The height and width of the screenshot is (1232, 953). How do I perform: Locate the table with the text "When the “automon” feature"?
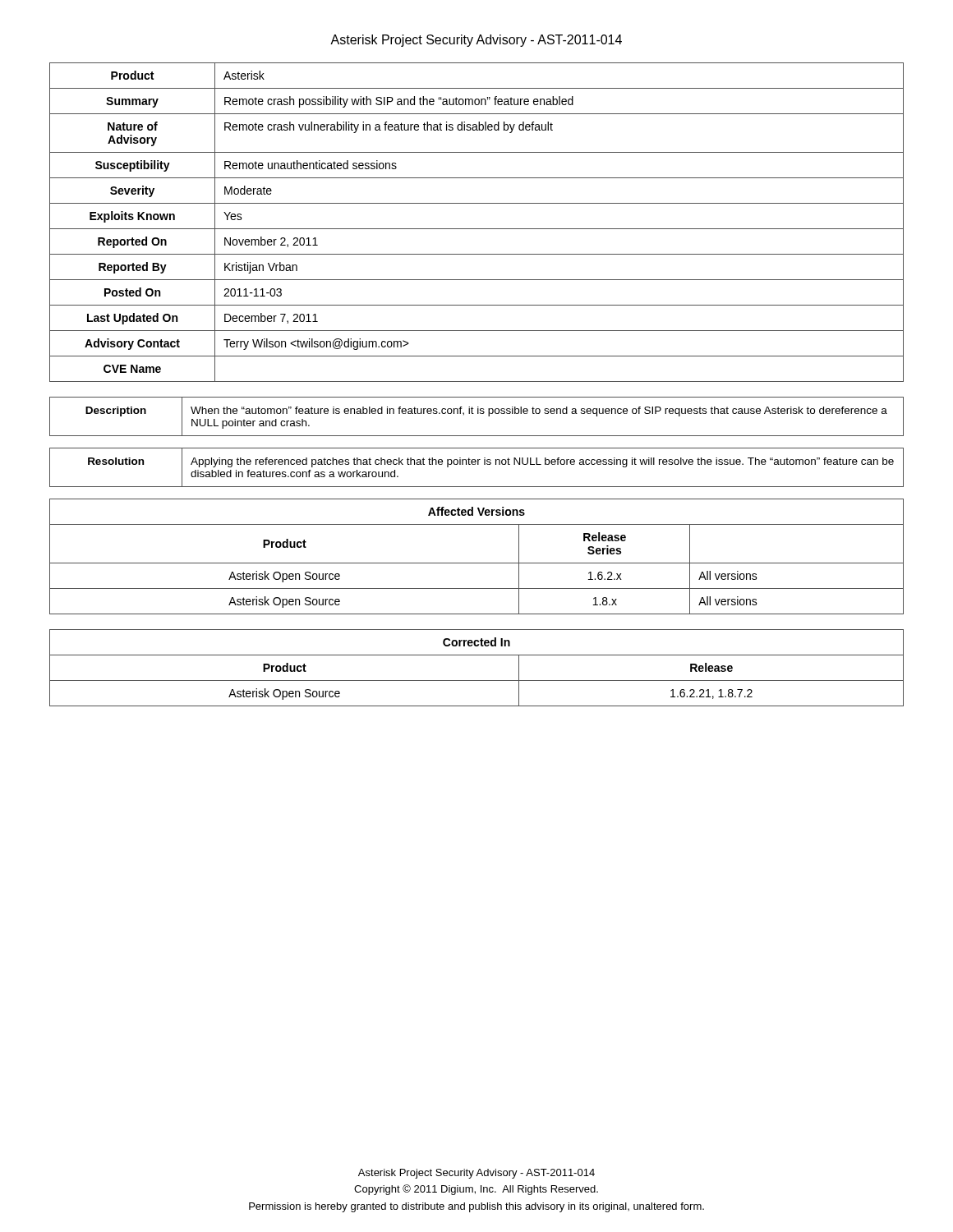coord(476,416)
